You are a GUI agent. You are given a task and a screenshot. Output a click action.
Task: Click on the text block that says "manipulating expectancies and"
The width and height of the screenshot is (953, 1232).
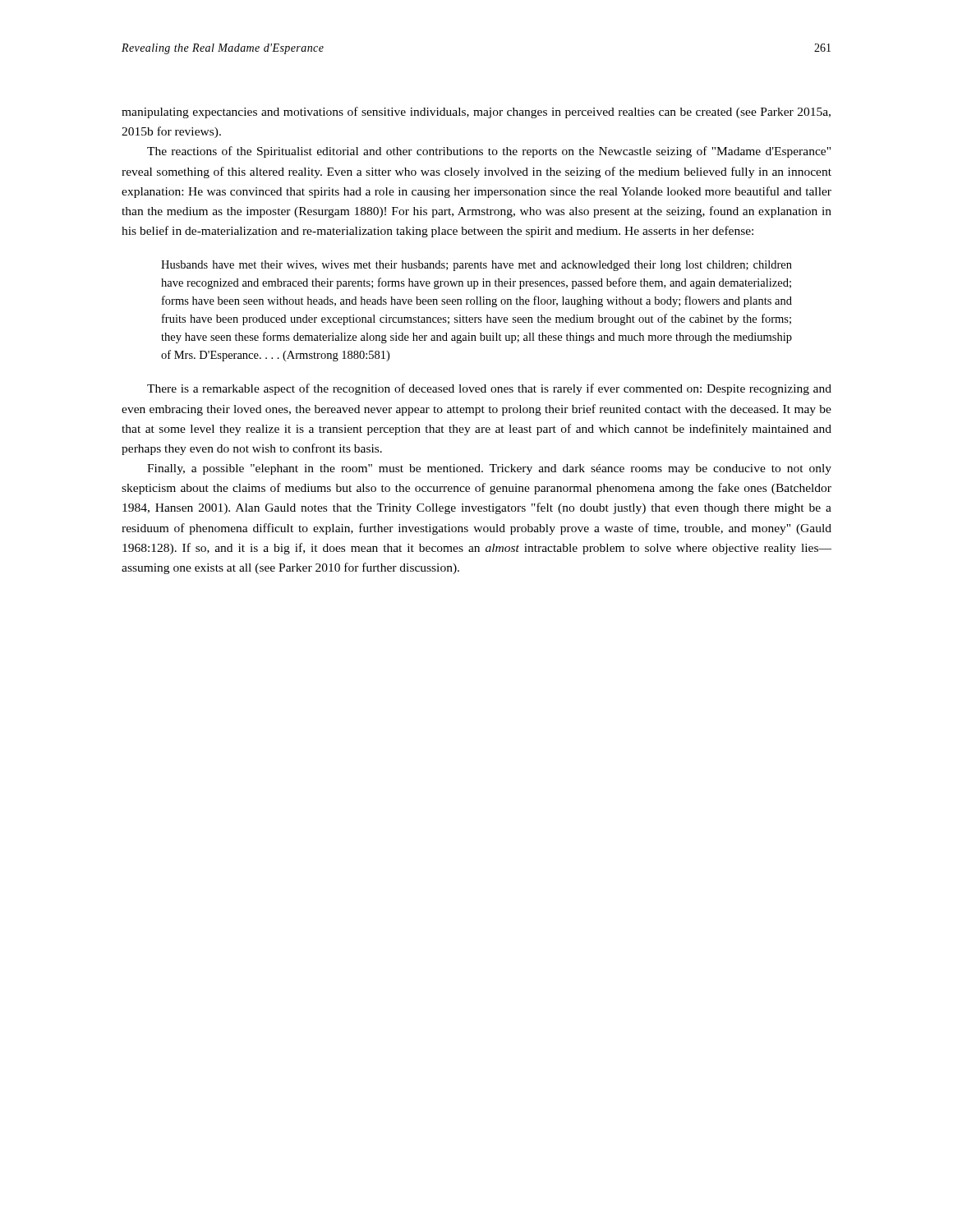coord(476,121)
